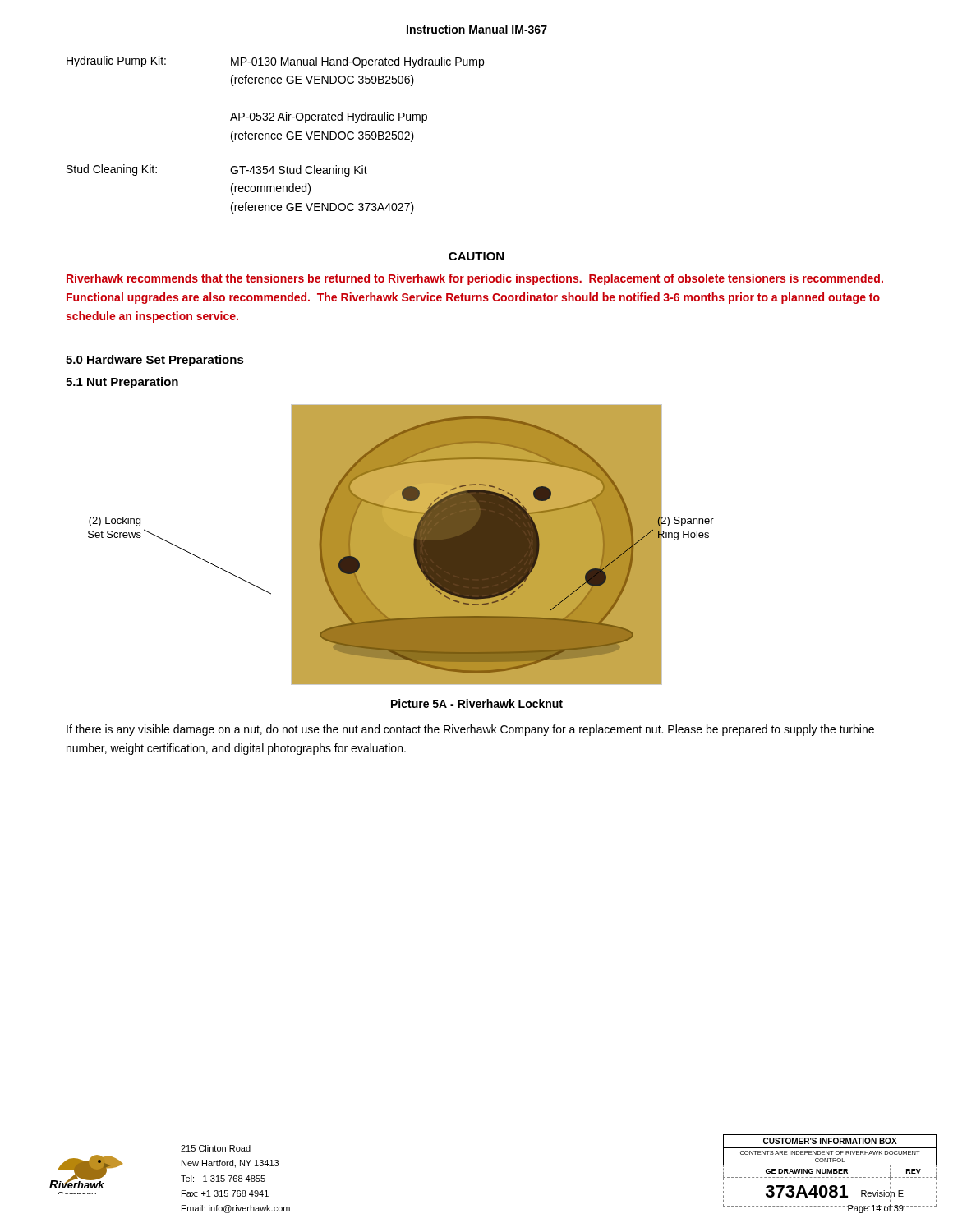Where is the passage that starts "Hydraulic Pump Kit: MP-0130 Manual Hand-Operated Hydraulic"?

coord(275,62)
